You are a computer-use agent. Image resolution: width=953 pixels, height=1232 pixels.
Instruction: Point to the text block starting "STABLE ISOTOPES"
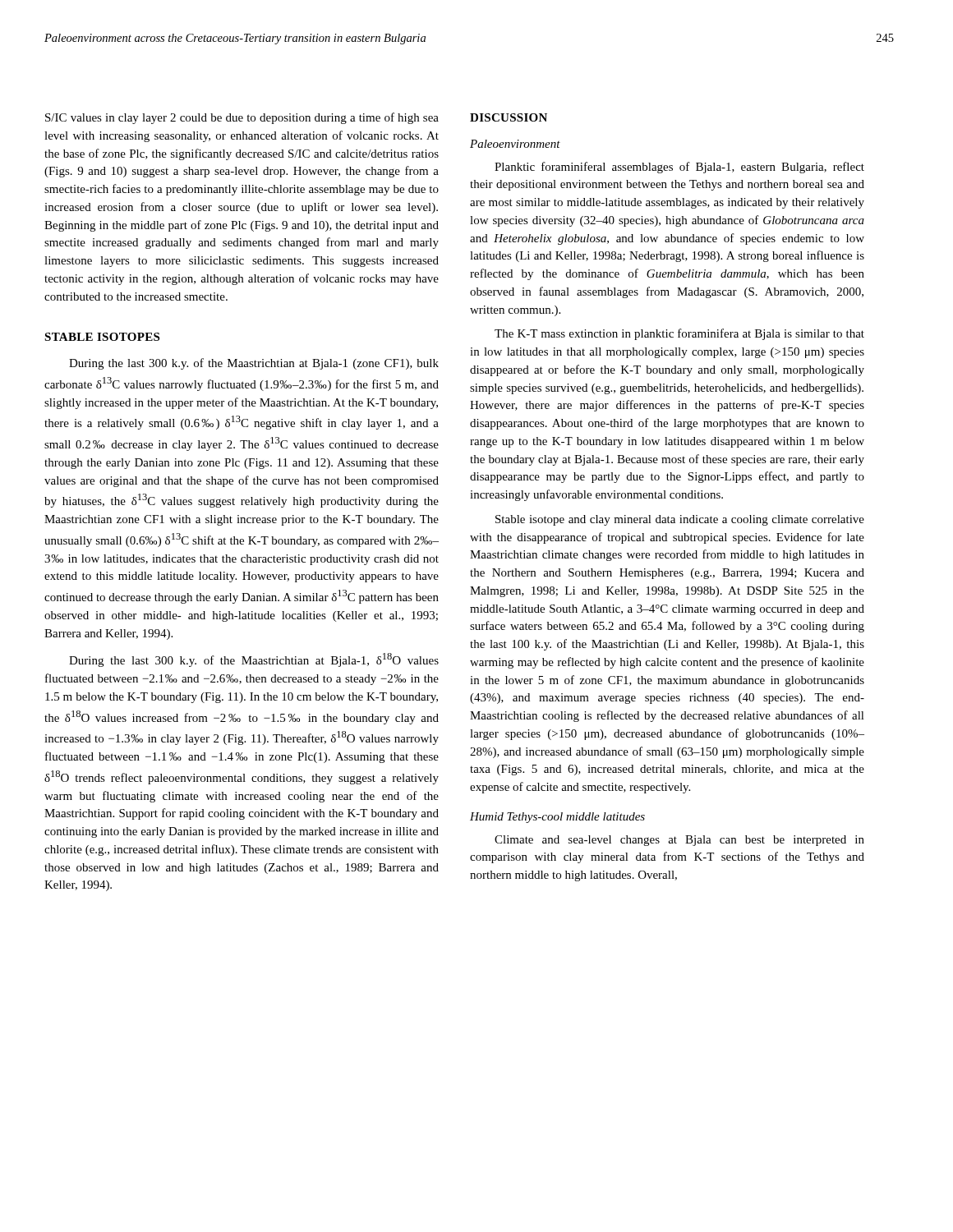tap(102, 337)
